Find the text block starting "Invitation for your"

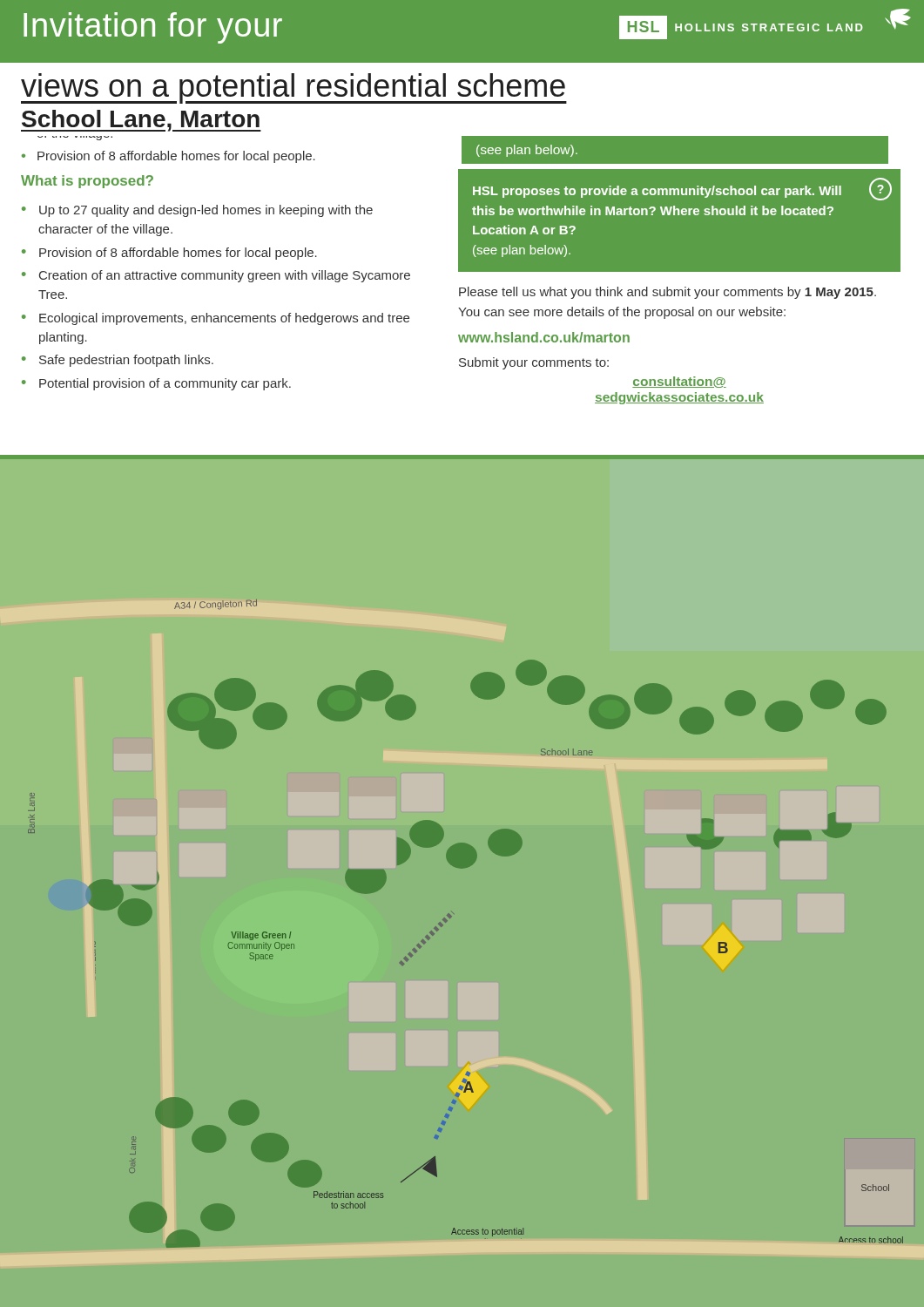pyautogui.click(x=152, y=25)
